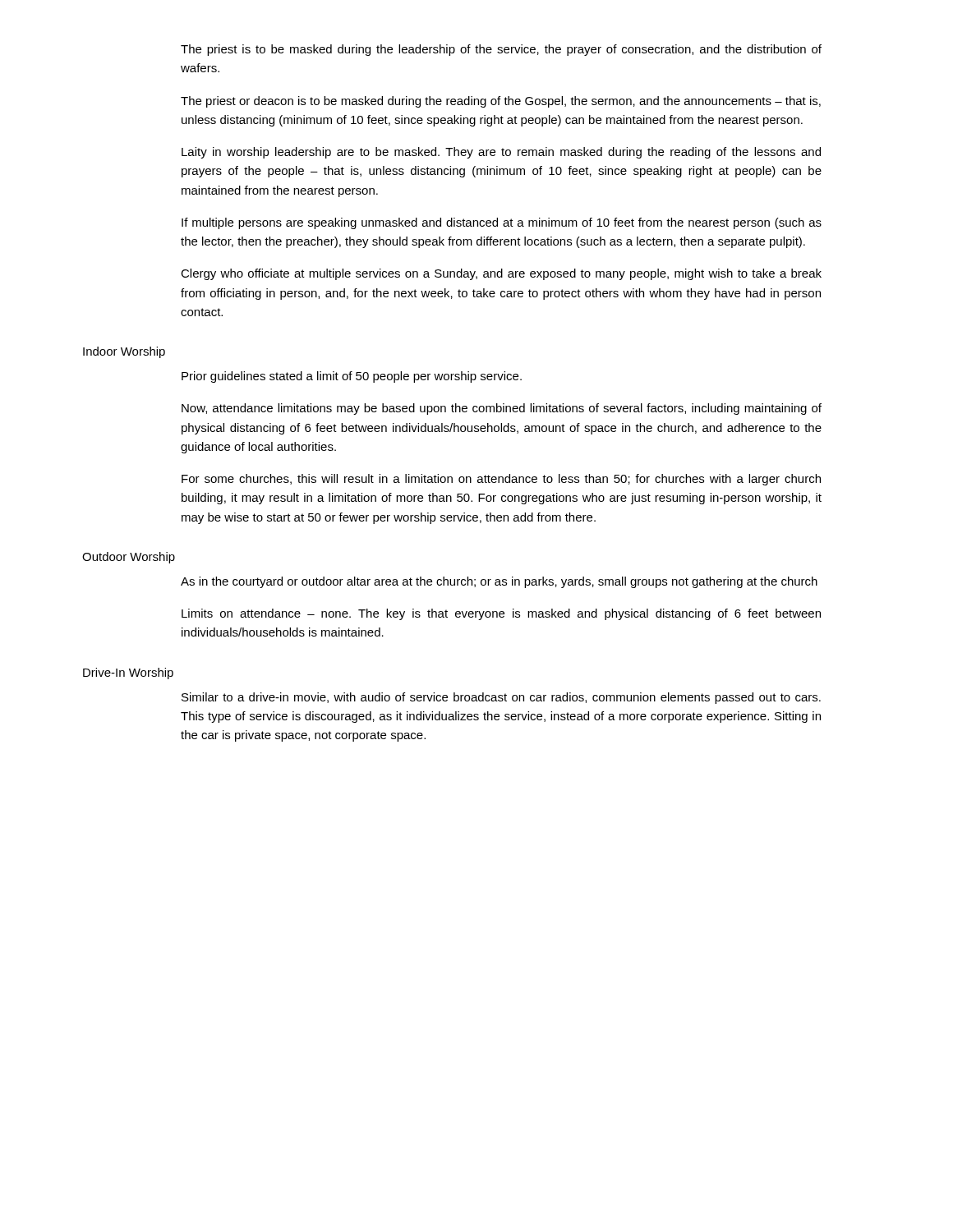The height and width of the screenshot is (1232, 953).
Task: Find the block on this page that starts "As in the courtyard or outdoor altar area"
Action: click(499, 581)
